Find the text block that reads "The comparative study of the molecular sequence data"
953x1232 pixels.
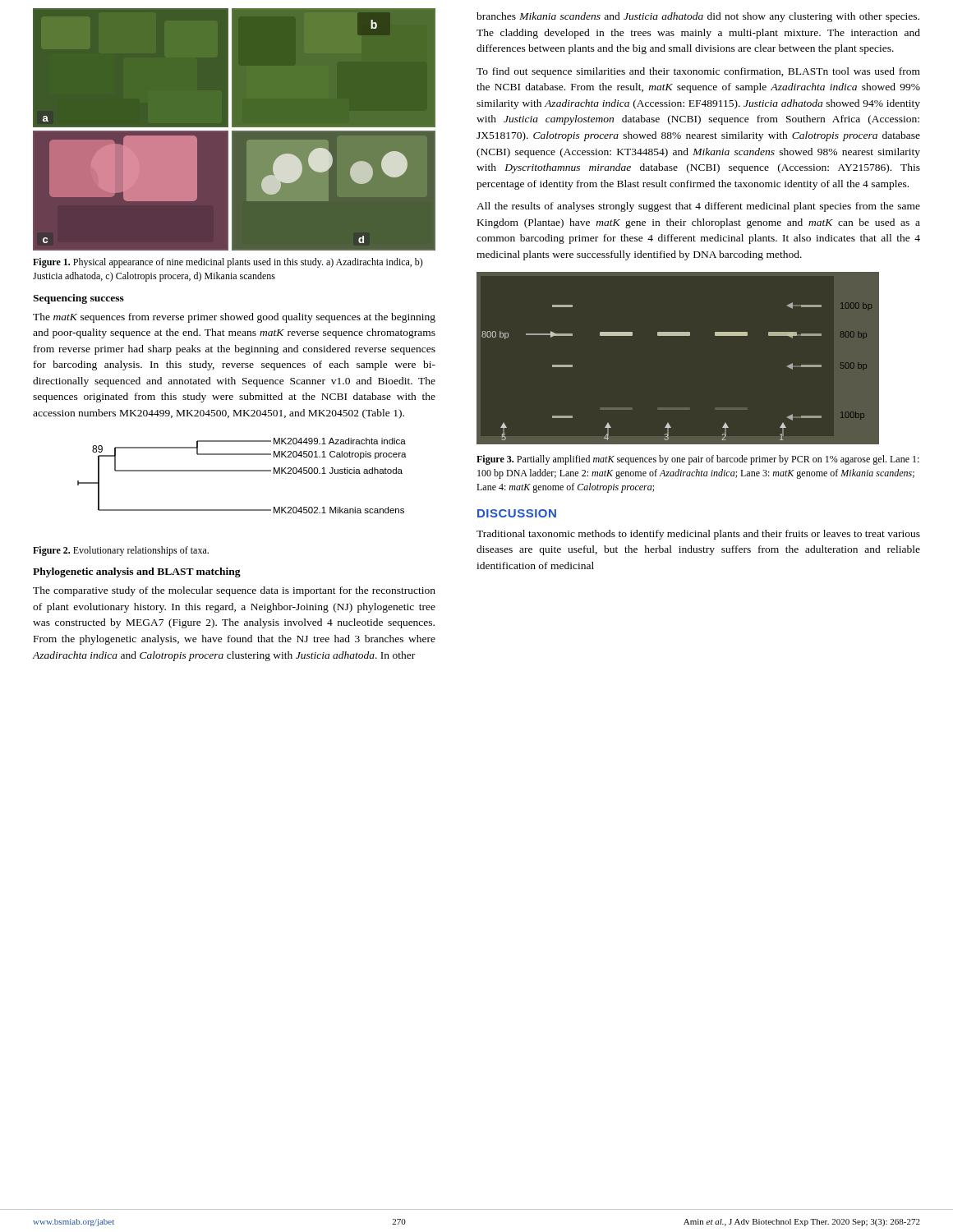(x=234, y=623)
